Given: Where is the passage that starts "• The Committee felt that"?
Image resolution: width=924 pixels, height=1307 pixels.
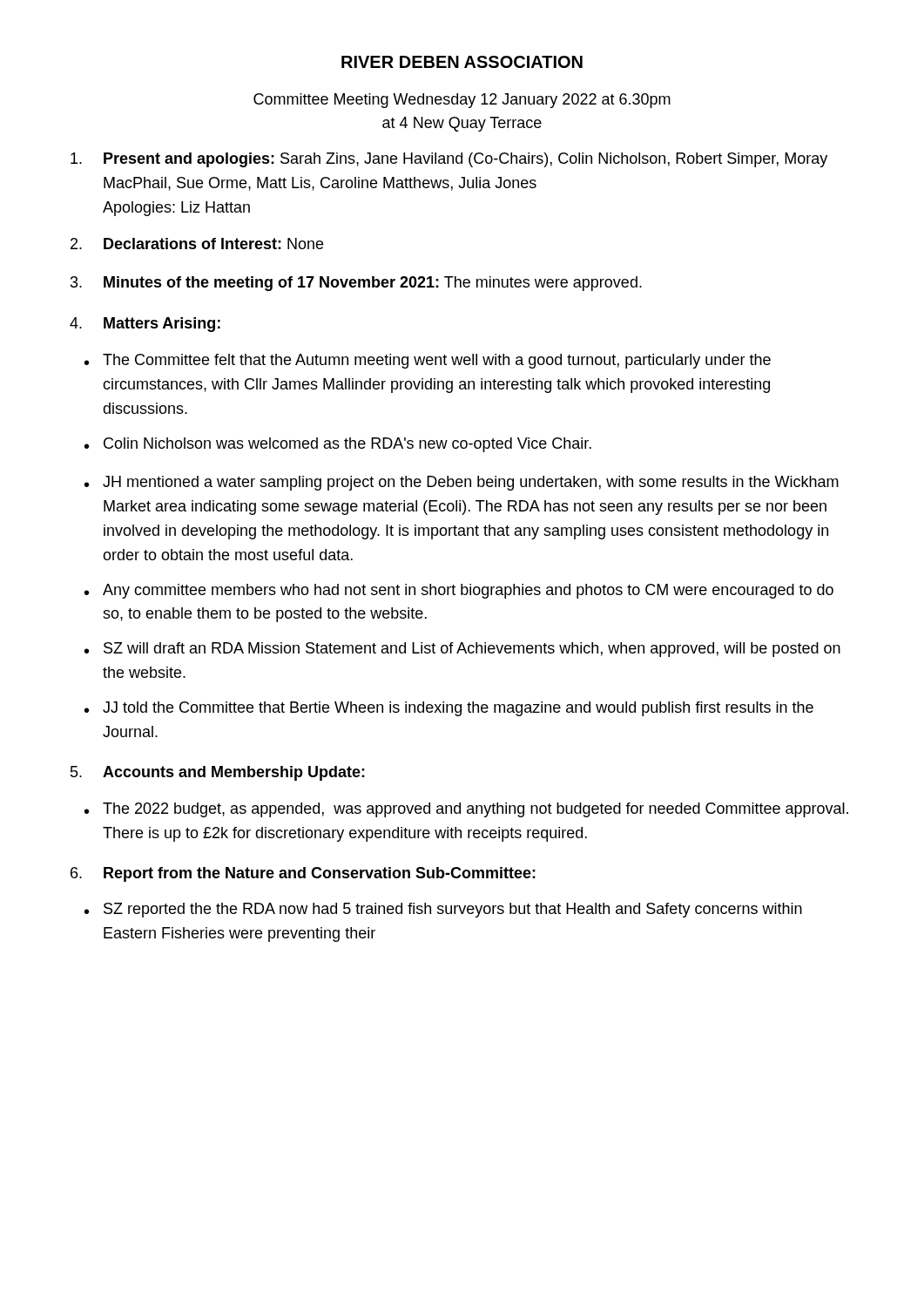Looking at the screenshot, I should 469,385.
